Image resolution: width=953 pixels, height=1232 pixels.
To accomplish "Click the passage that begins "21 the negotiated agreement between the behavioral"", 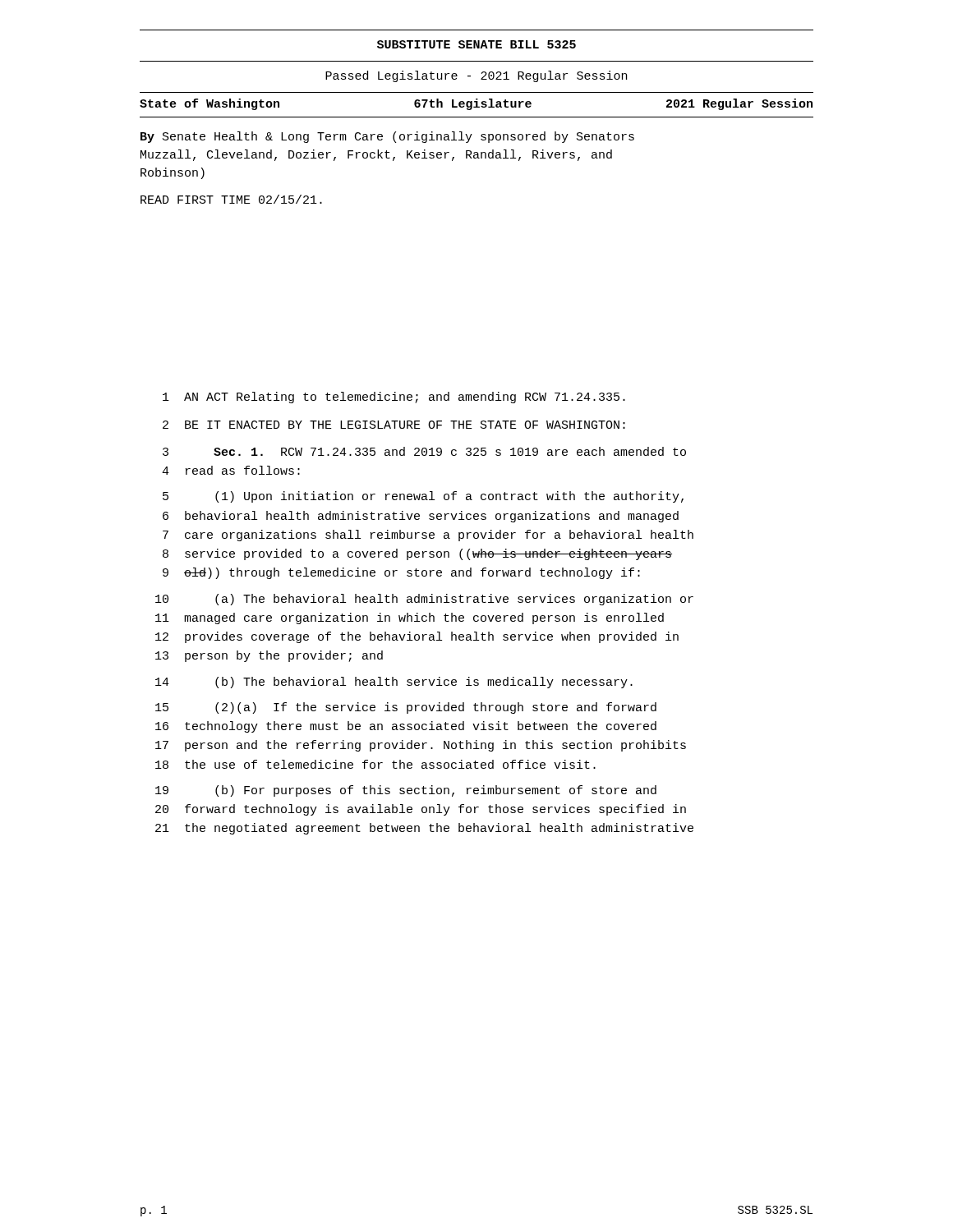I will pyautogui.click(x=476, y=829).
